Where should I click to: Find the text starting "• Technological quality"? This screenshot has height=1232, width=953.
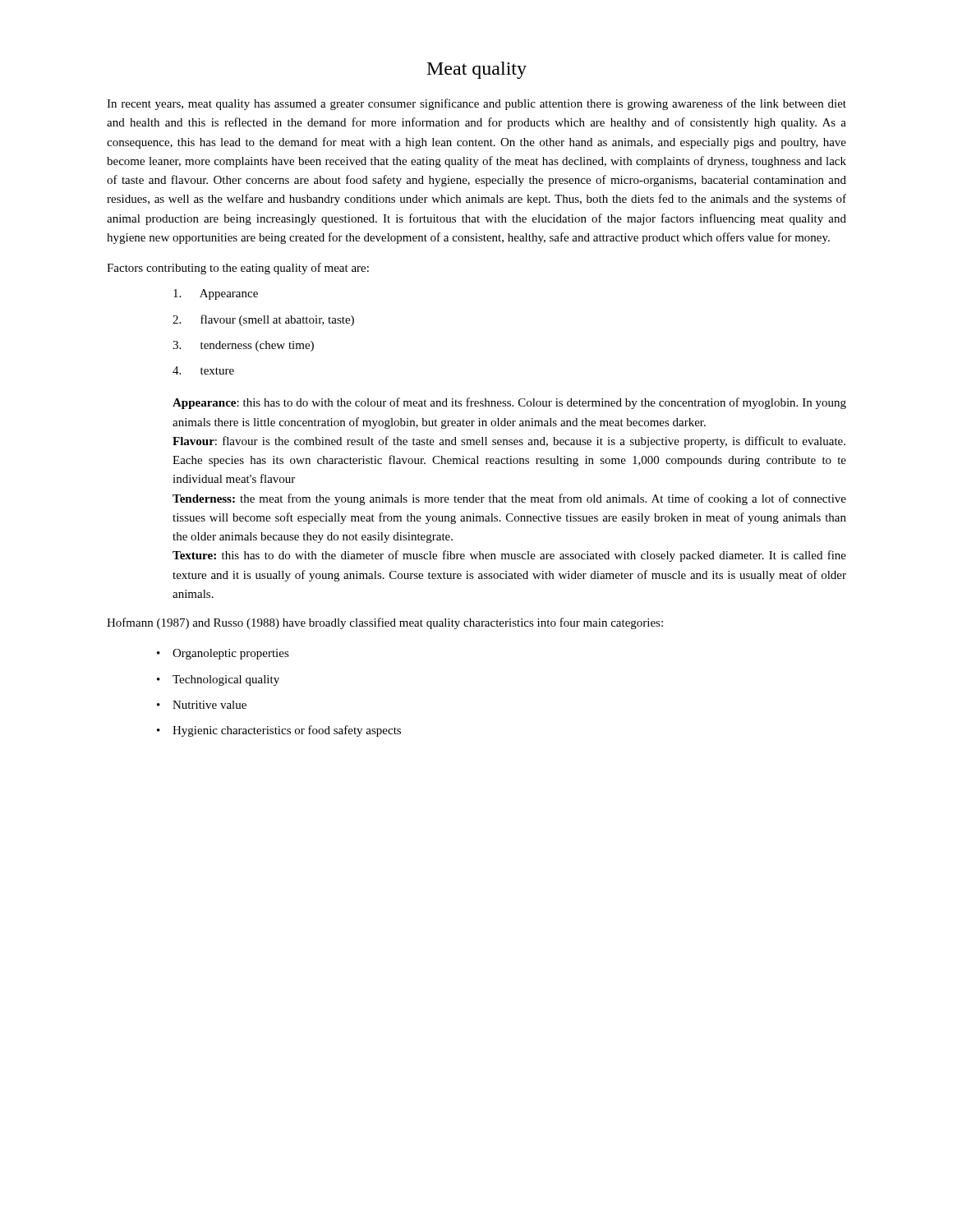pyautogui.click(x=218, y=679)
